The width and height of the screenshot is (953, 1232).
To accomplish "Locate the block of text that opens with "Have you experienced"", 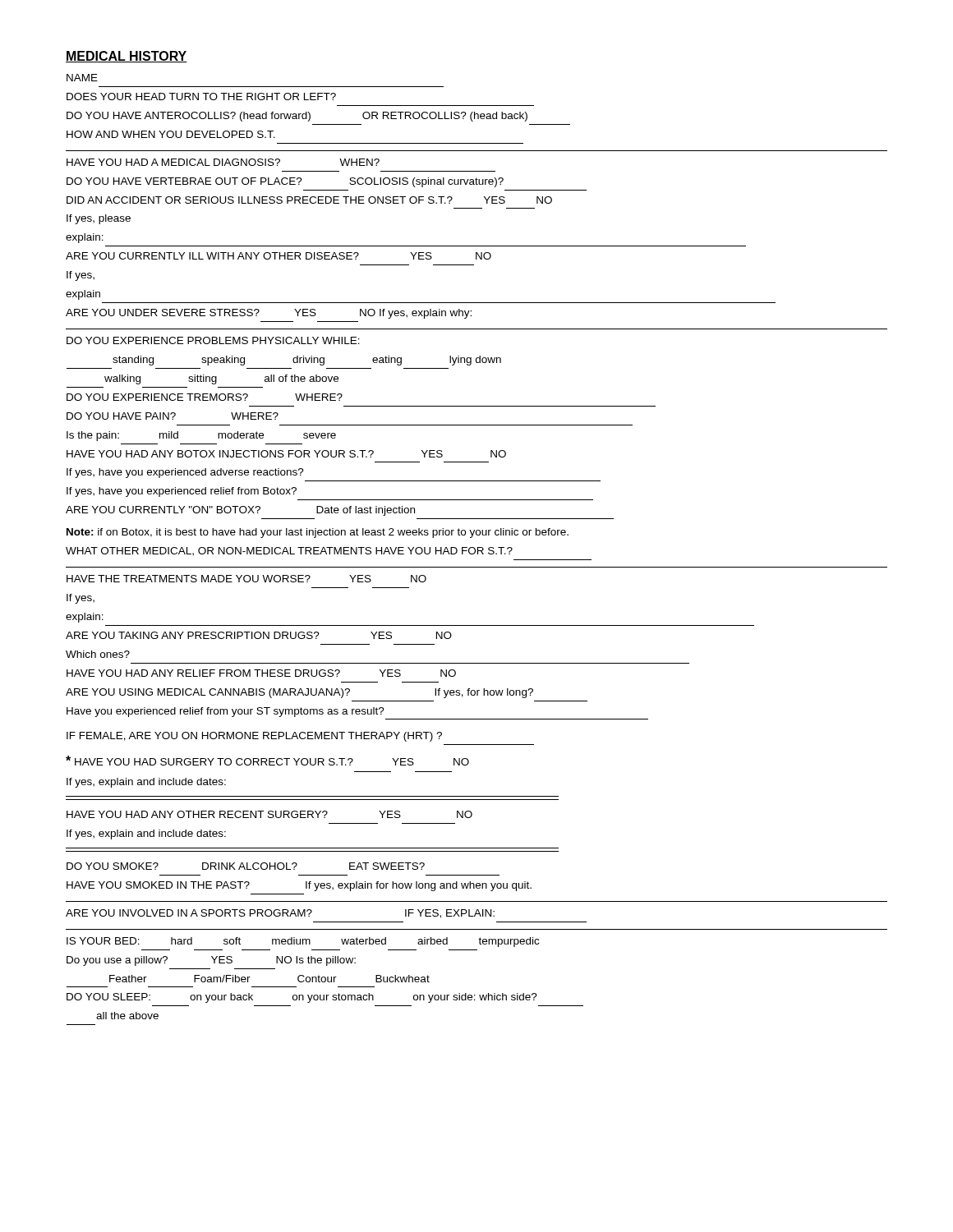I will [357, 712].
